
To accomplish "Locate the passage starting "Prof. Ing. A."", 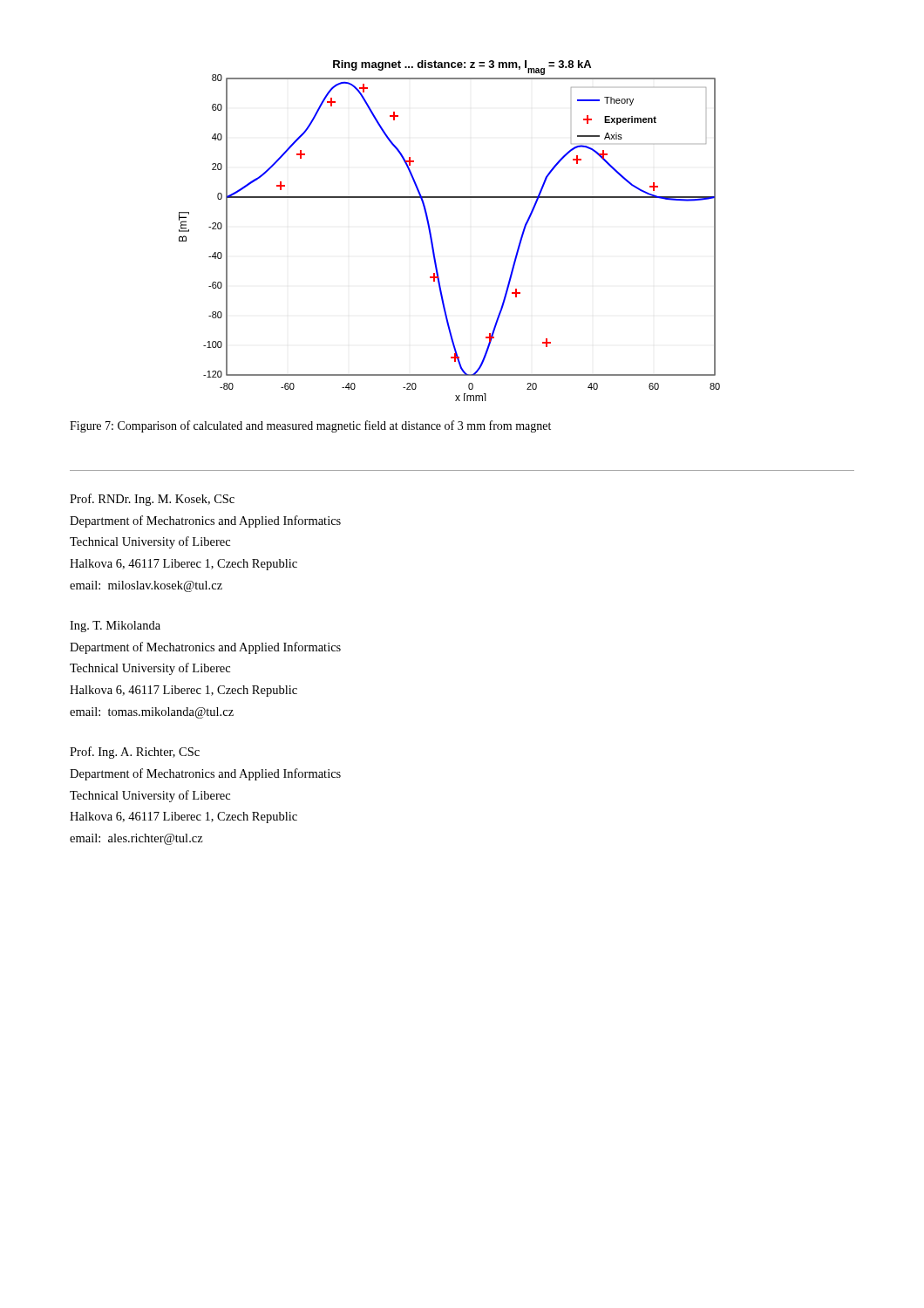I will click(x=205, y=795).
